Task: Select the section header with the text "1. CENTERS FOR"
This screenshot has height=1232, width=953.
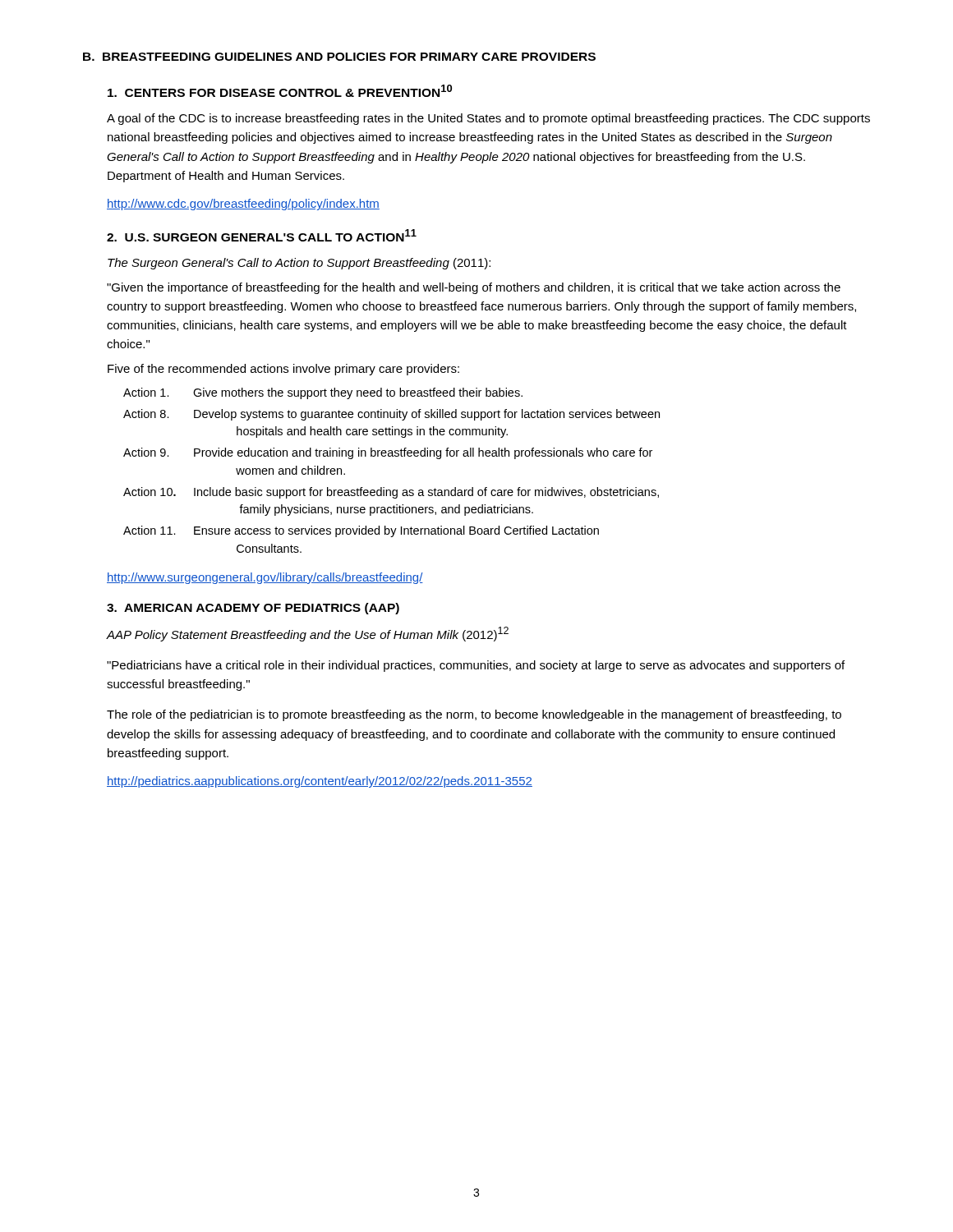Action: 280,91
